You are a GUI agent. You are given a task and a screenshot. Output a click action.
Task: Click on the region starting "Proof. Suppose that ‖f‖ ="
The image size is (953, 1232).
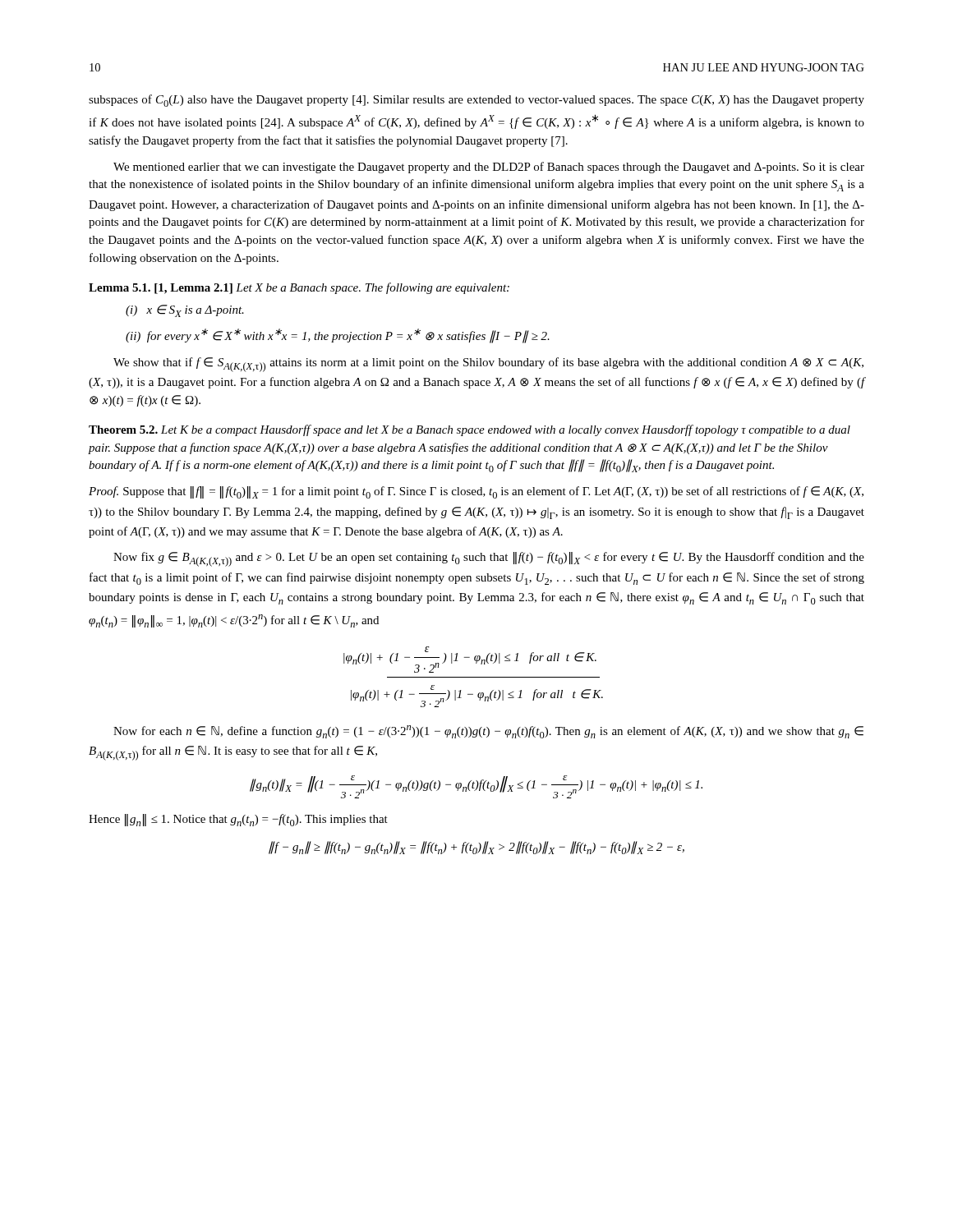tap(476, 512)
